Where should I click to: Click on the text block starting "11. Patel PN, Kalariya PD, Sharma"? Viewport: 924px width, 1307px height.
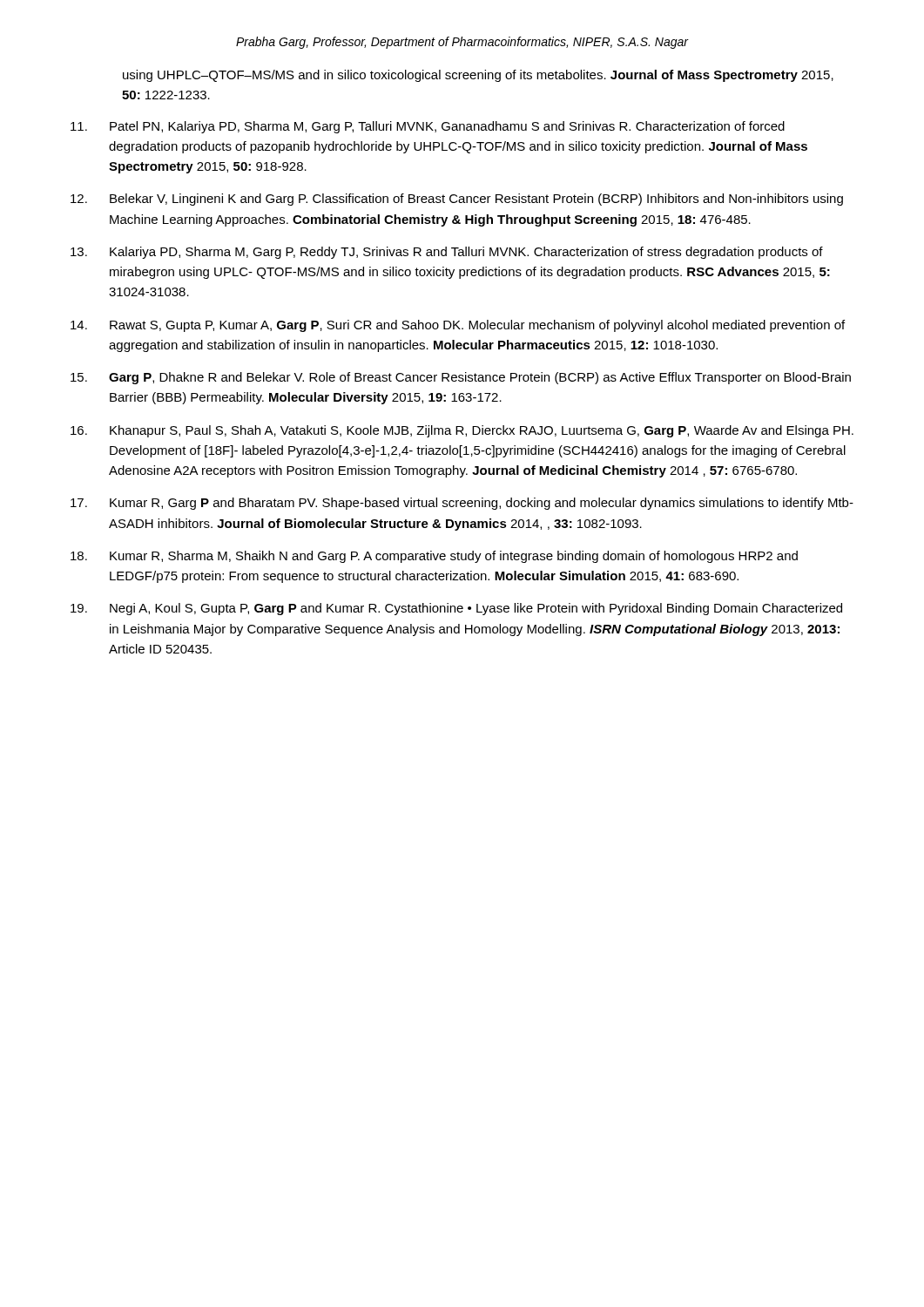[x=462, y=146]
